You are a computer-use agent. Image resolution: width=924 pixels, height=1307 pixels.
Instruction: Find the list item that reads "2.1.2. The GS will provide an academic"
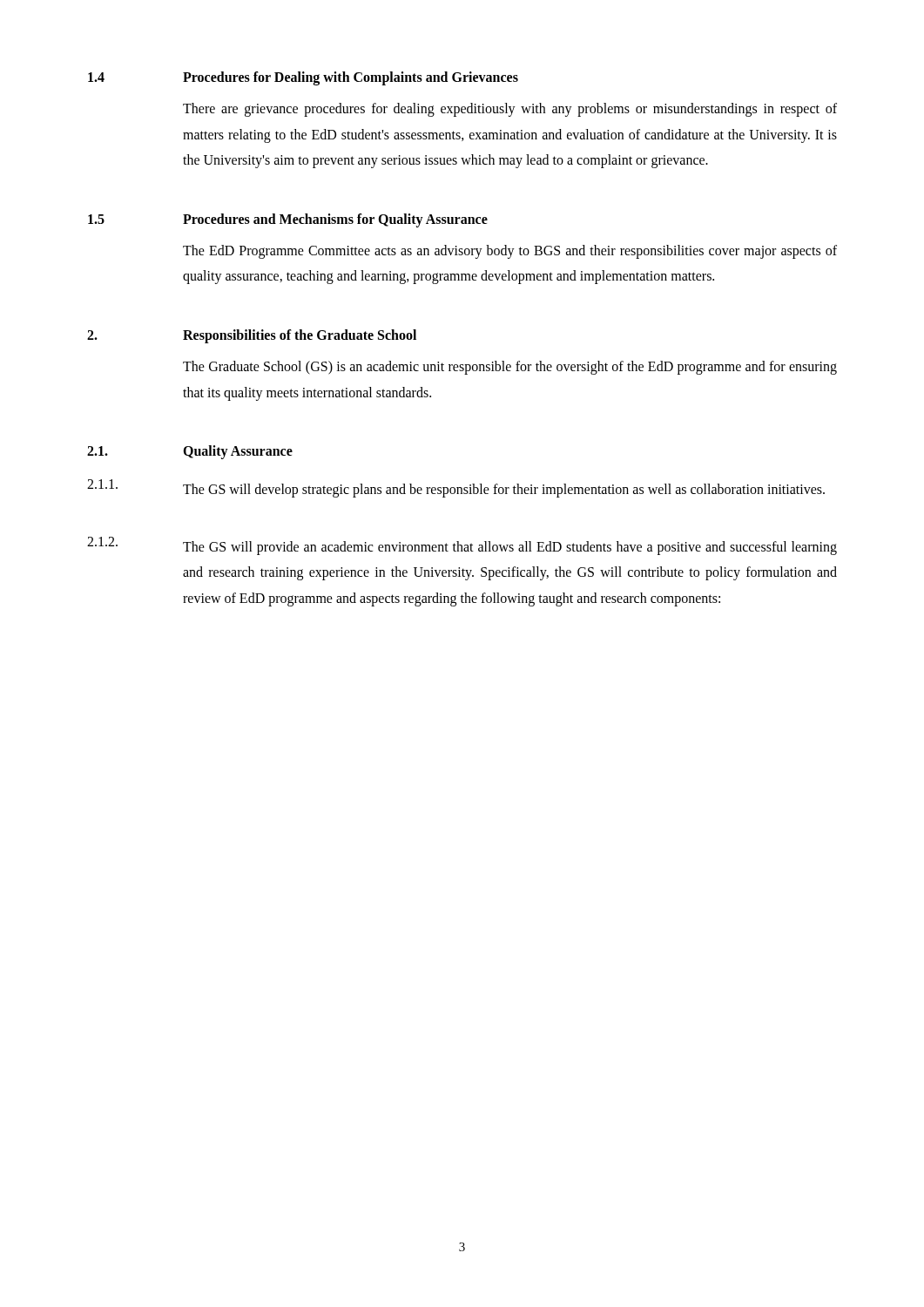point(462,573)
